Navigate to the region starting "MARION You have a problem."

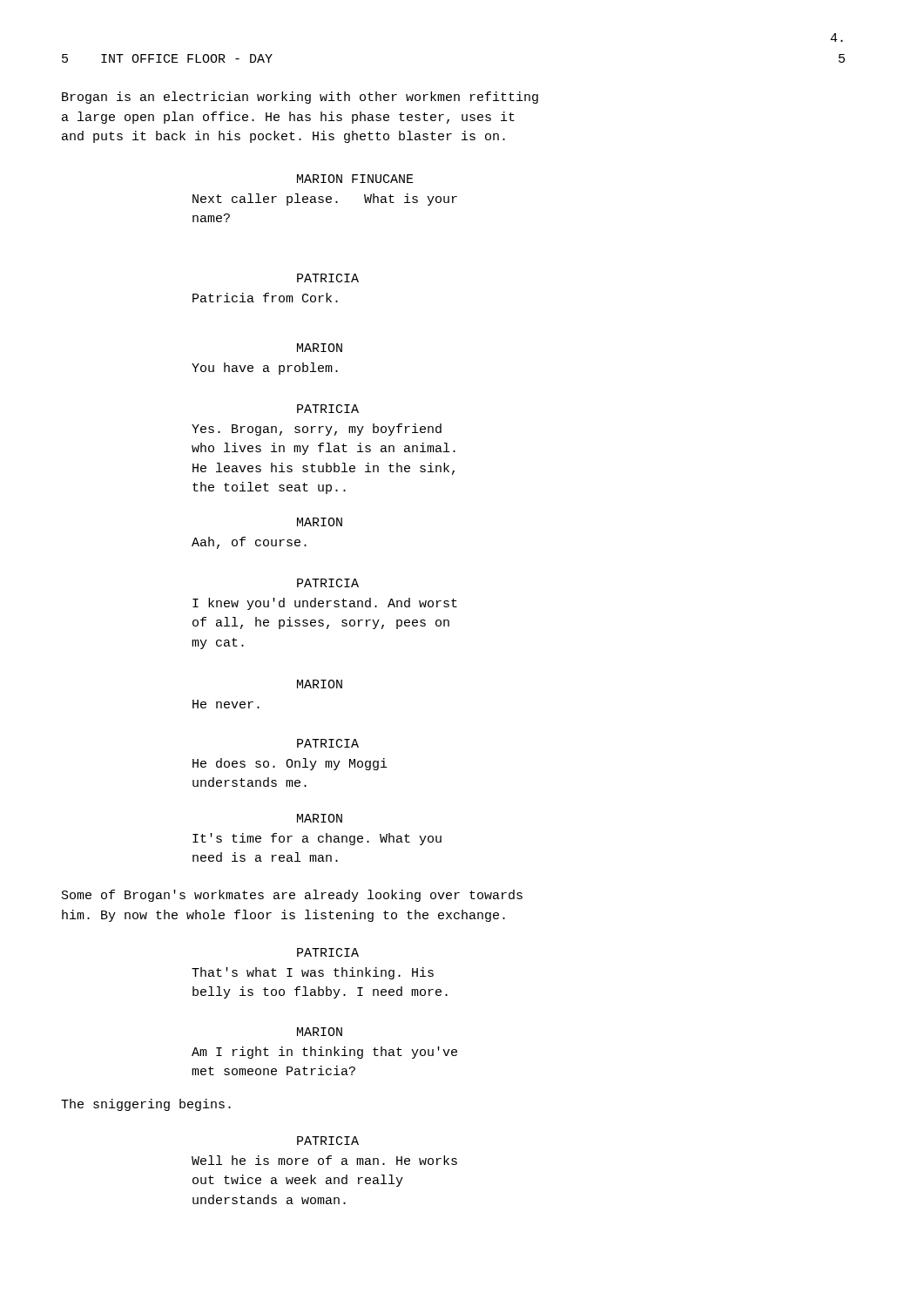pos(267,359)
